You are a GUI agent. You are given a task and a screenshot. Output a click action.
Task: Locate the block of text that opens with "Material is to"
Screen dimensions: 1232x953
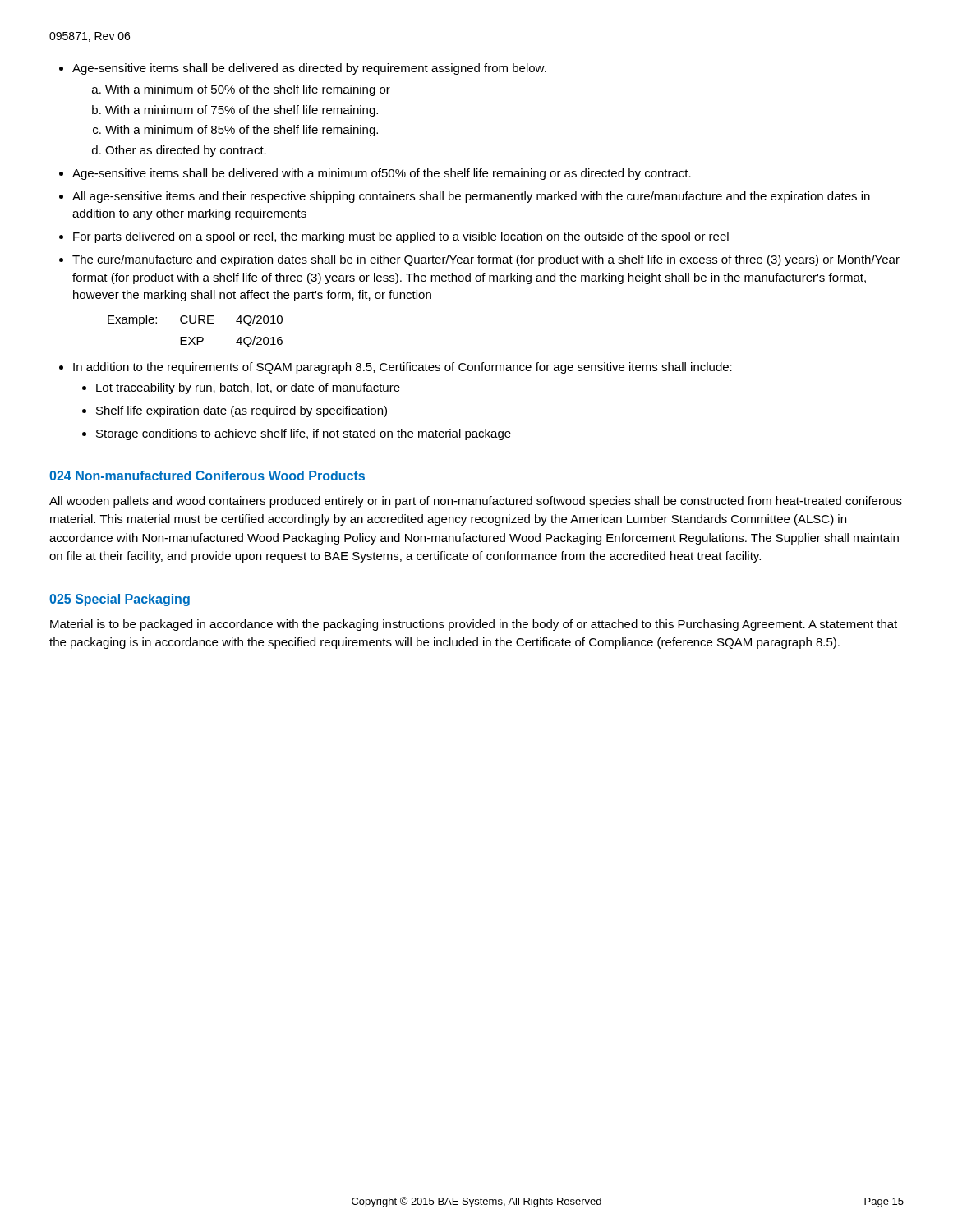(x=473, y=633)
